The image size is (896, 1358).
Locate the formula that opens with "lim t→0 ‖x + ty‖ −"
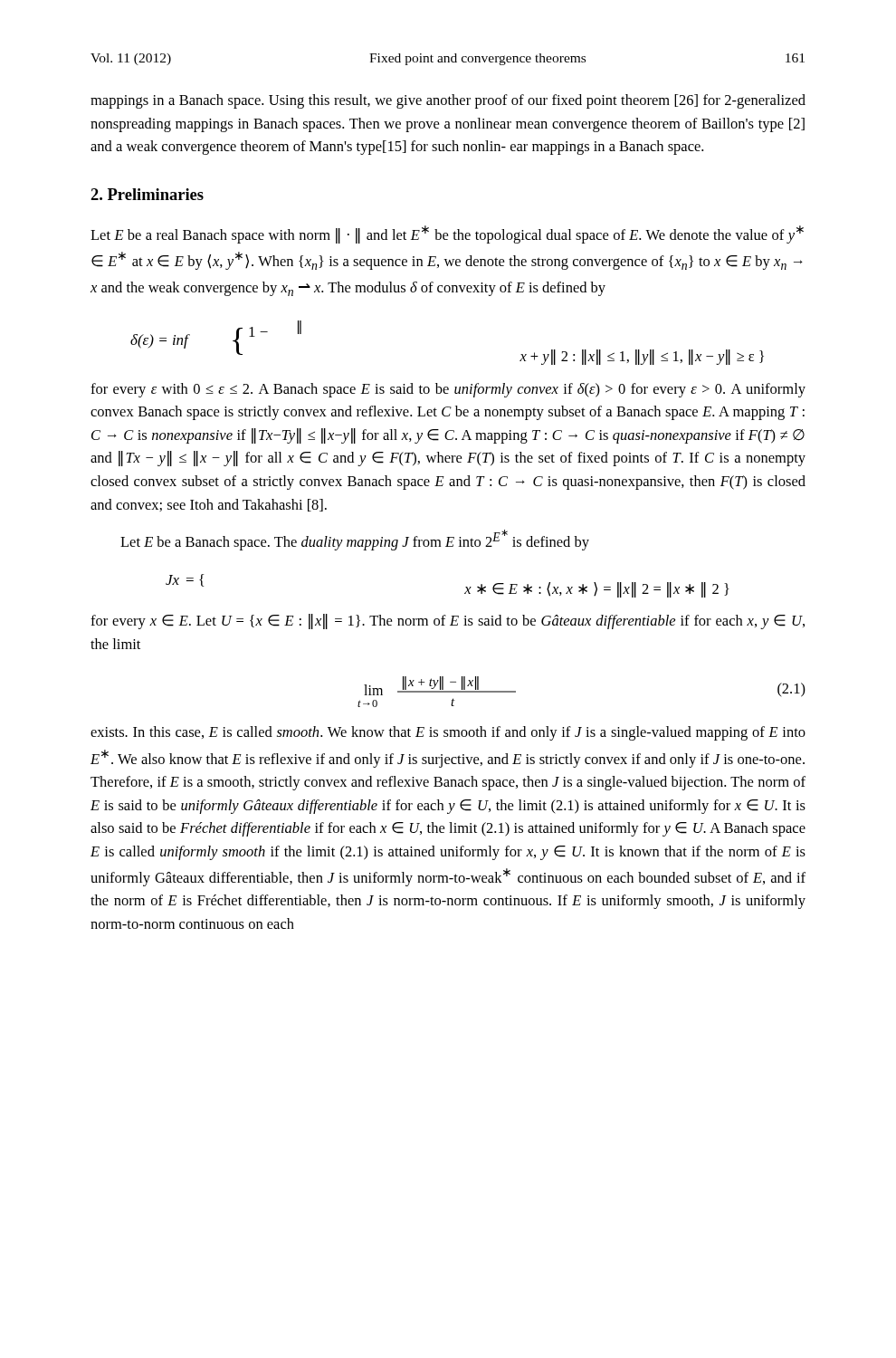(x=457, y=691)
